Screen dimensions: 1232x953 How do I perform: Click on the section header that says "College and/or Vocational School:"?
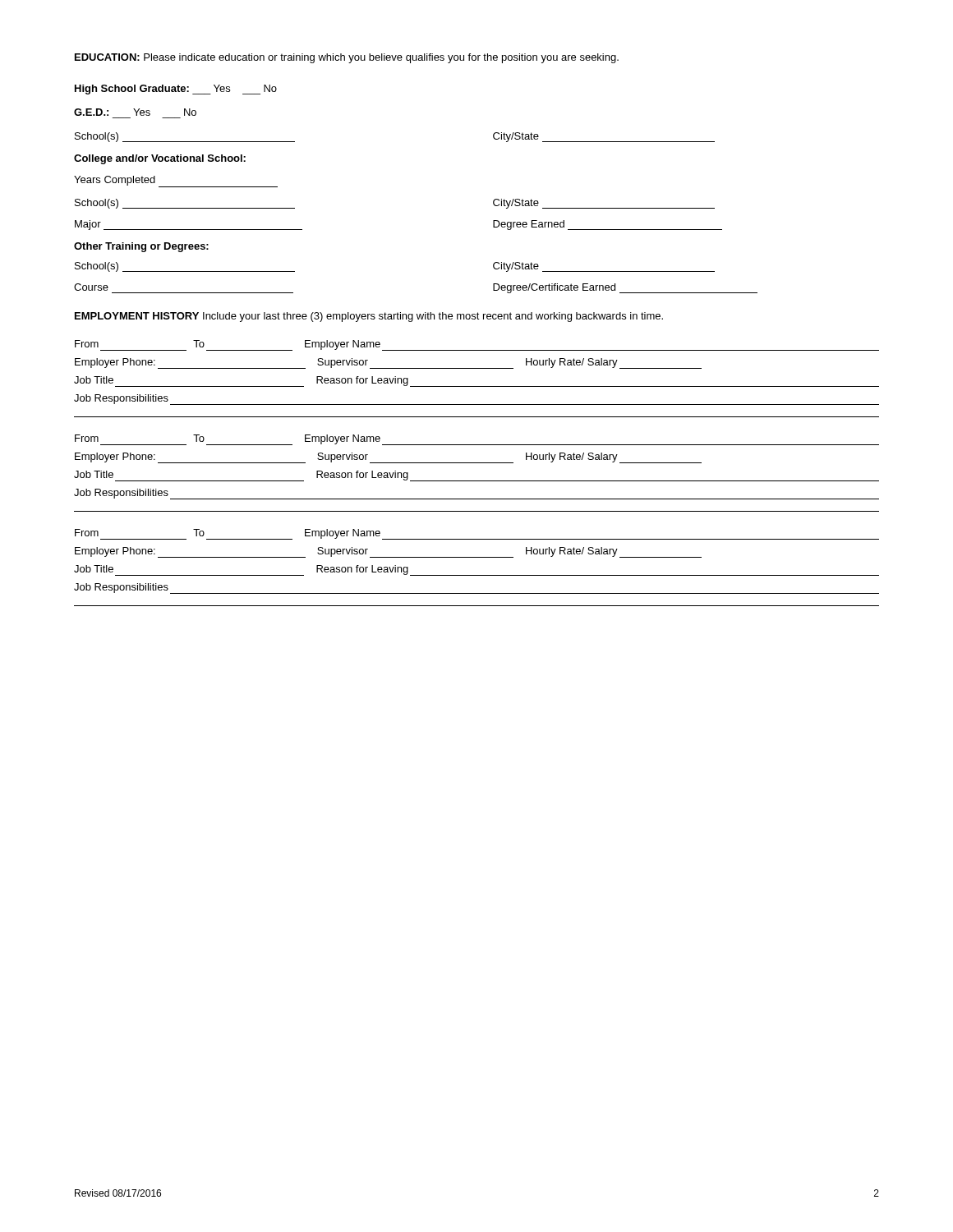coord(160,158)
